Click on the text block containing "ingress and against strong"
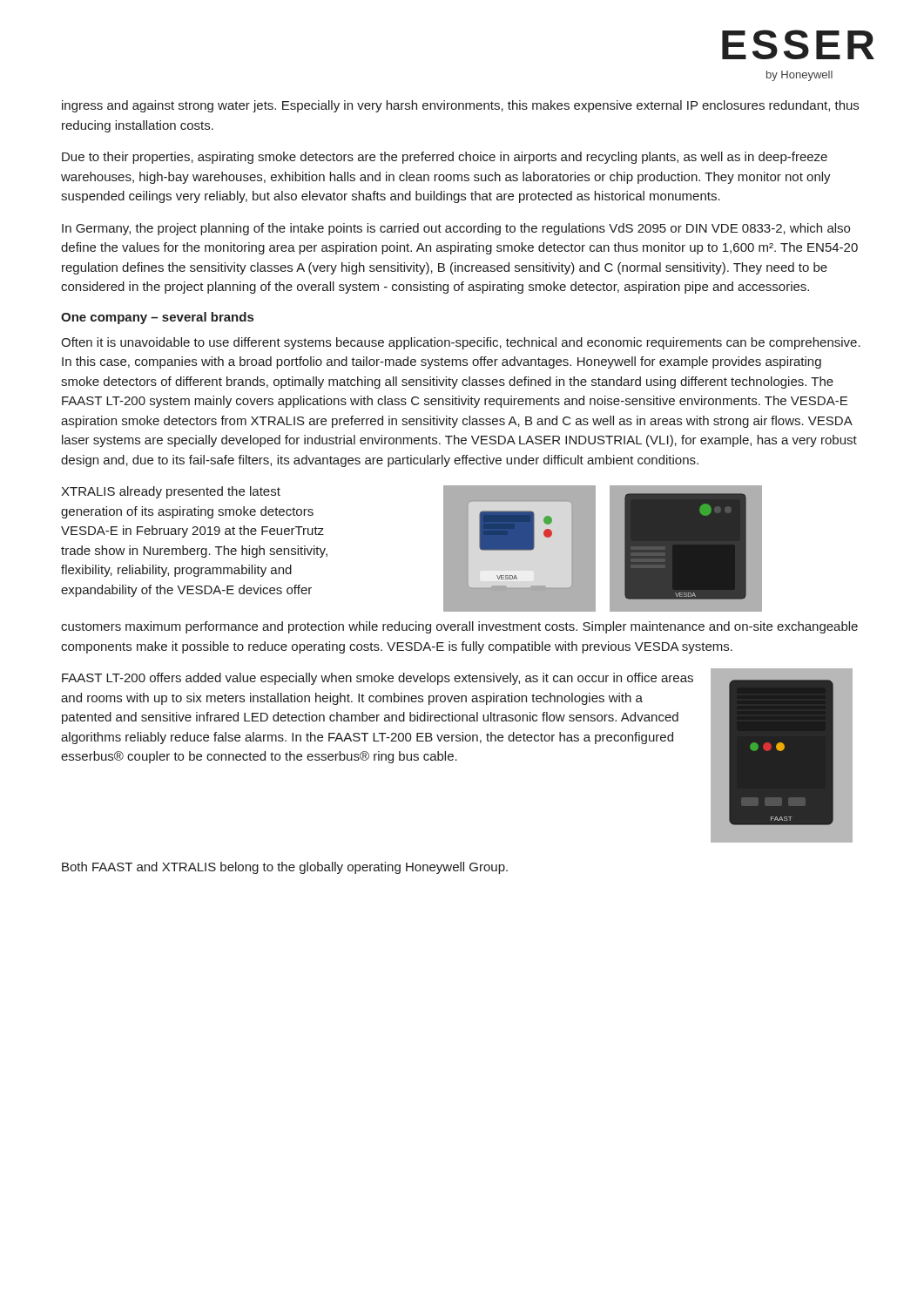 [x=460, y=115]
